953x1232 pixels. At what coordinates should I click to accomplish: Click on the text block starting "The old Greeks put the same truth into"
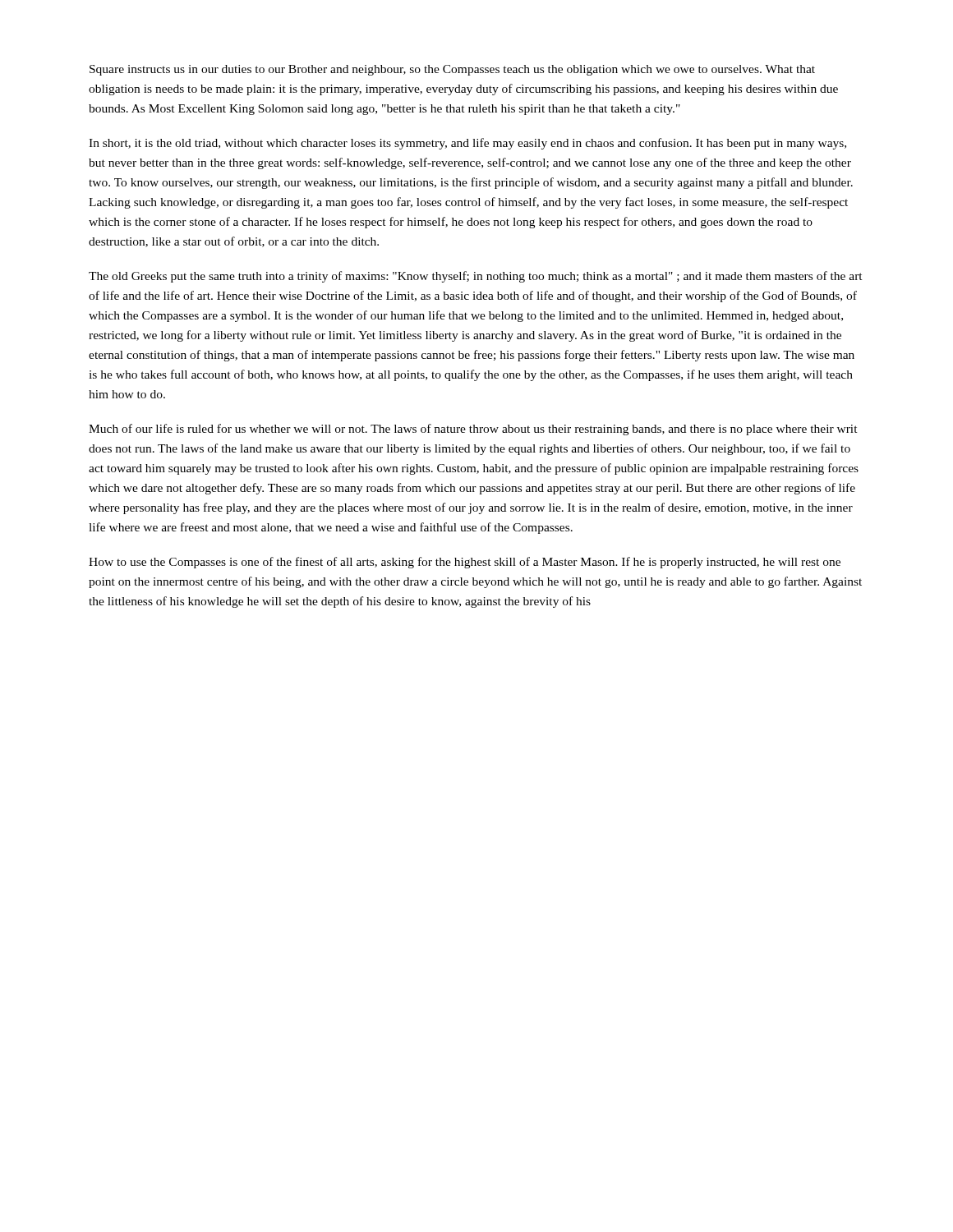tap(475, 335)
